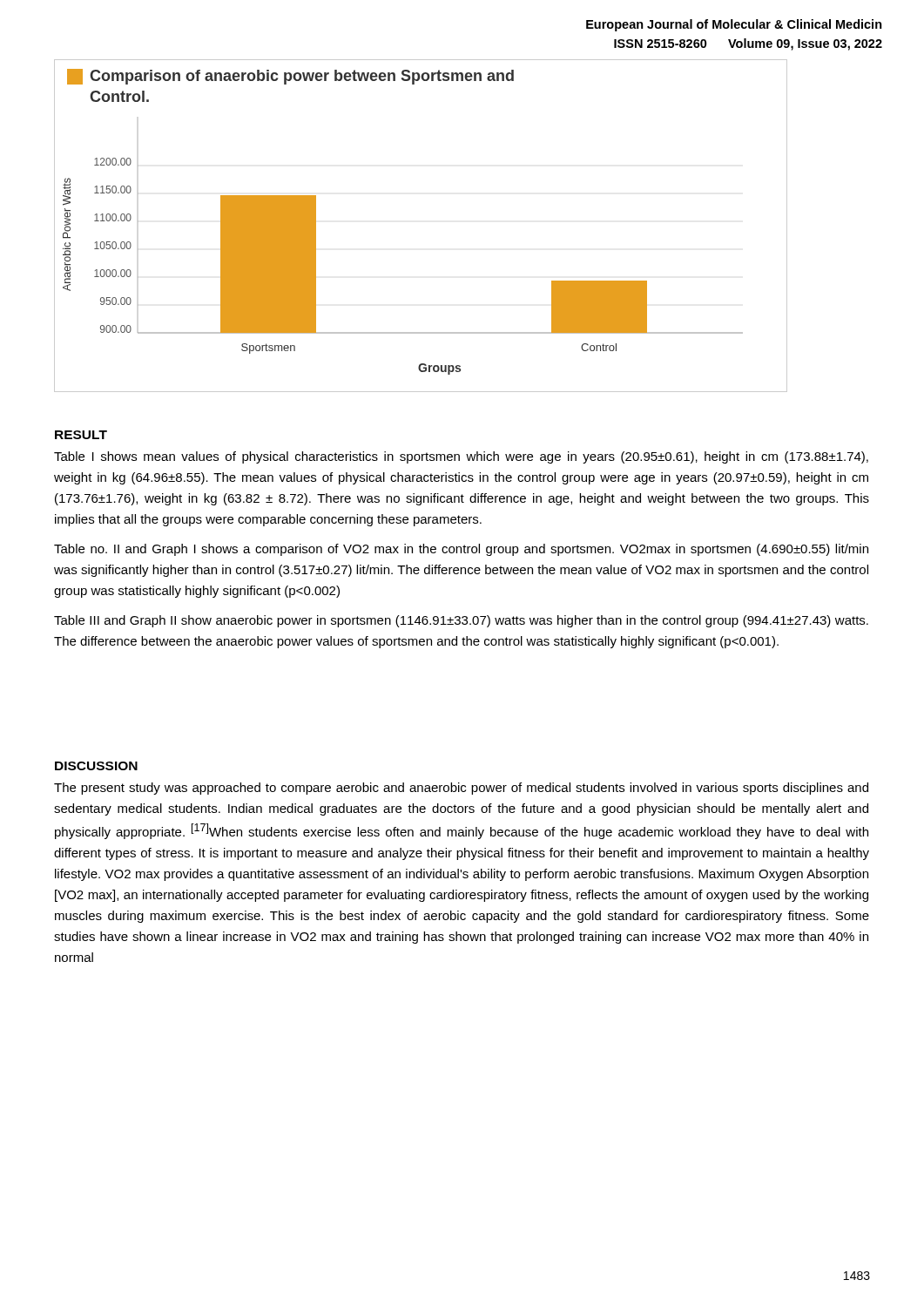Point to the block beginning "The present study was approached to compare aerobic"
Viewport: 924px width, 1307px height.
pos(462,872)
